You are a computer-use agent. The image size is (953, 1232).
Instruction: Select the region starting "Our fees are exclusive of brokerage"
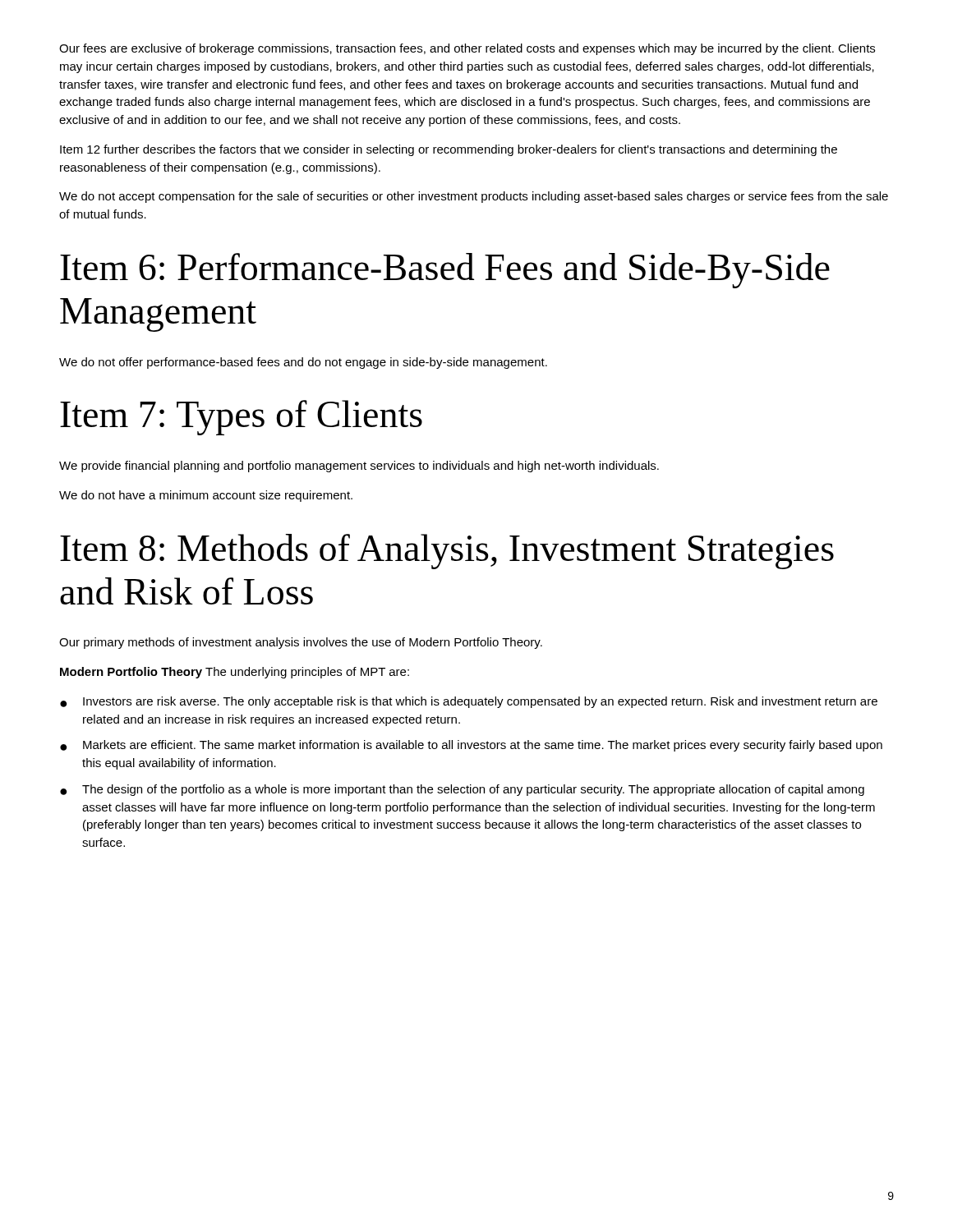coord(467,84)
